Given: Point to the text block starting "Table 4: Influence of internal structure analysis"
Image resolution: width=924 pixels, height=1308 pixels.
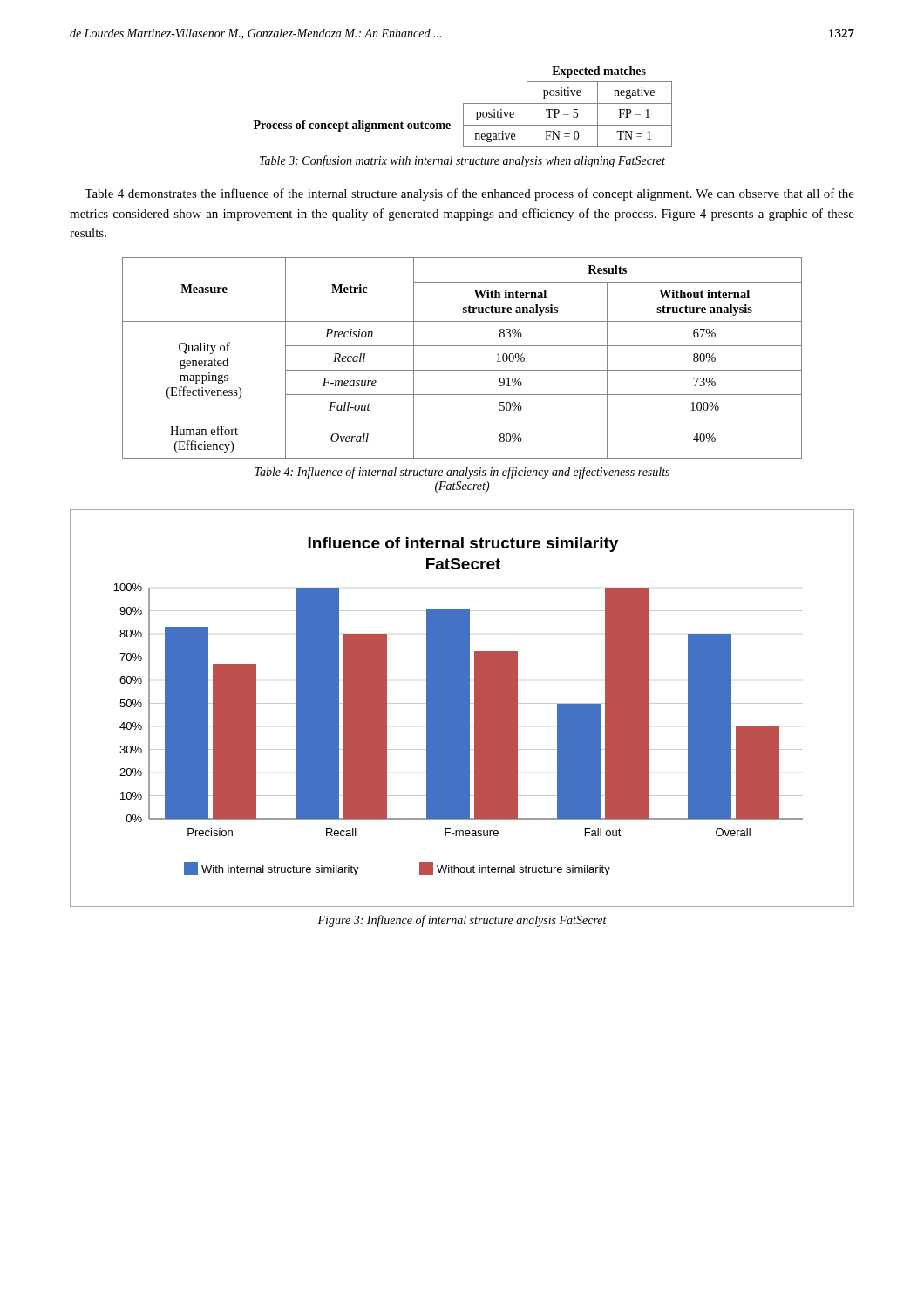Looking at the screenshot, I should click(x=462, y=479).
